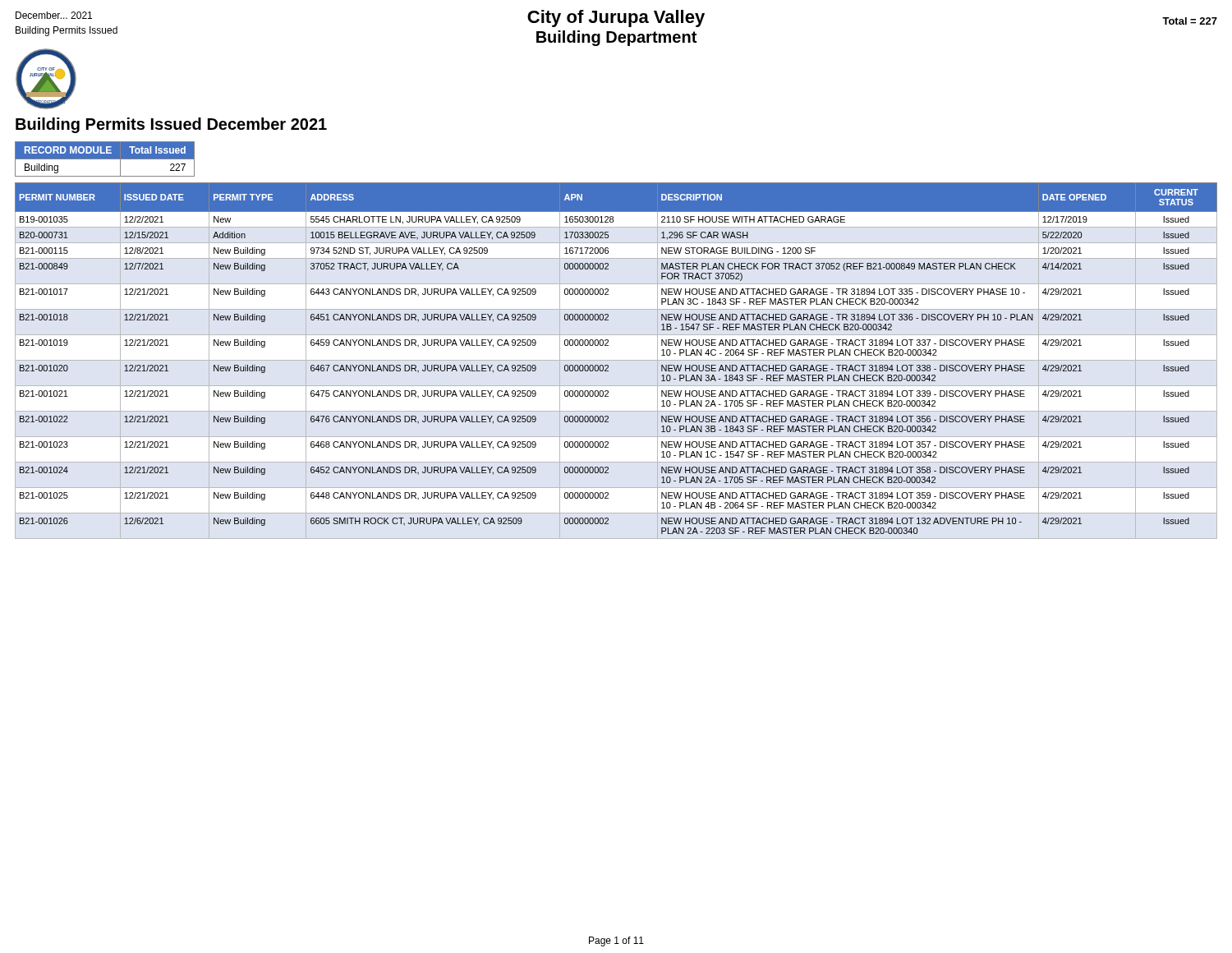Where is the title that starts "Building Permits Issued"?
The height and width of the screenshot is (953, 1232).
tap(171, 124)
